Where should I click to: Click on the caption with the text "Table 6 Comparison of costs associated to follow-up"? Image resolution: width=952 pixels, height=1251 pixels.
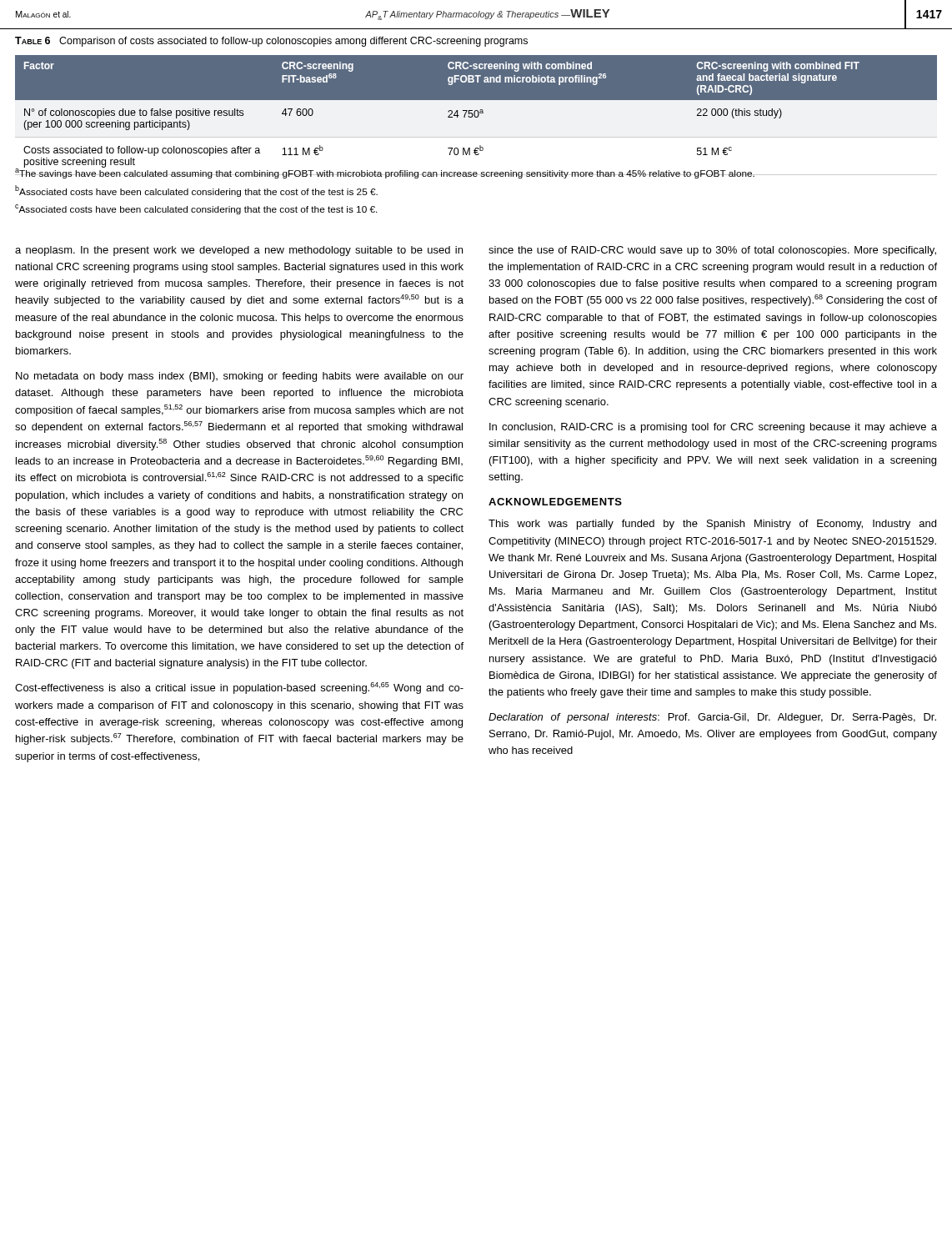coord(272,41)
